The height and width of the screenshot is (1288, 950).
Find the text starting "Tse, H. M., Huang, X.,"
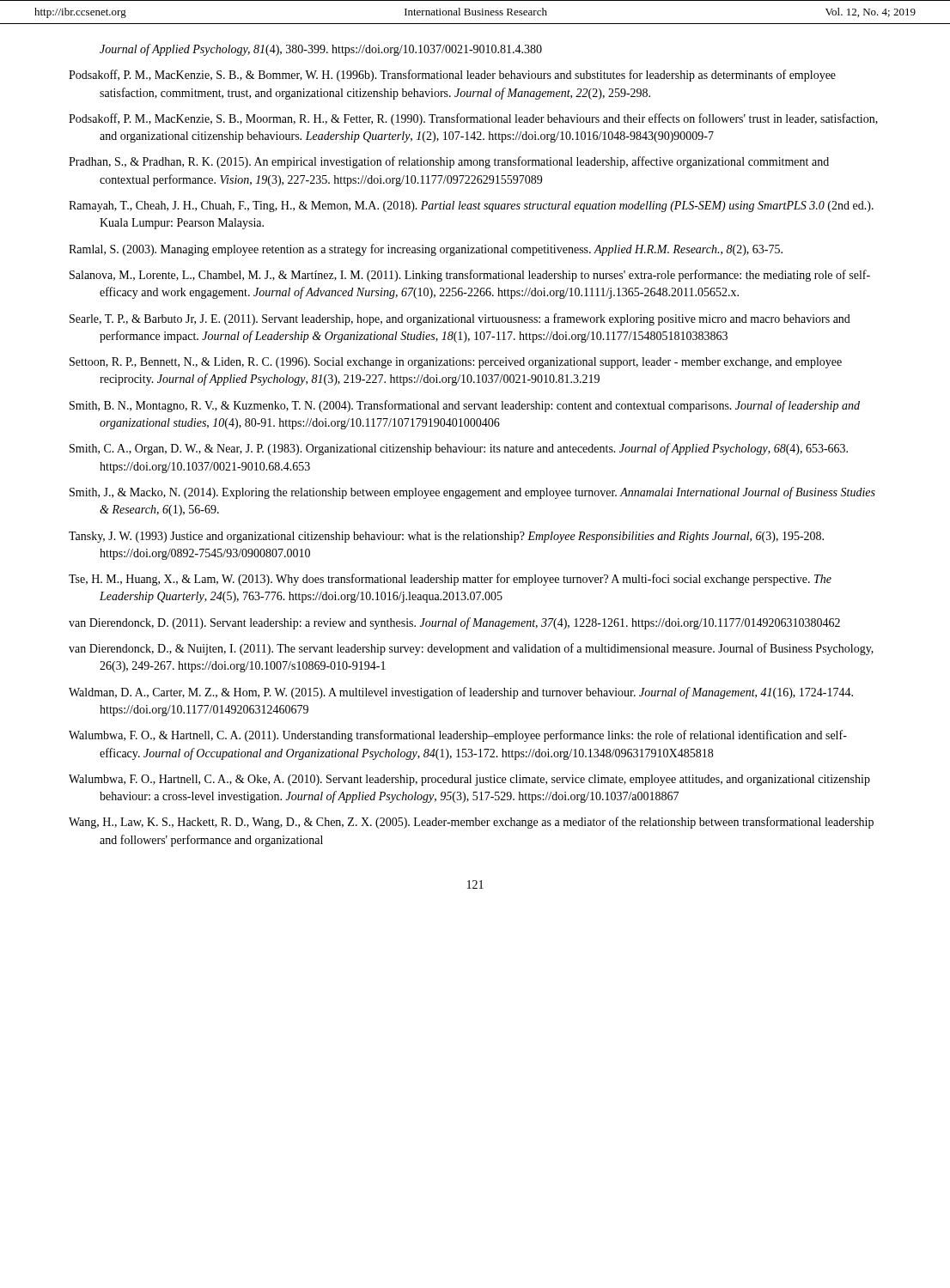[475, 589]
